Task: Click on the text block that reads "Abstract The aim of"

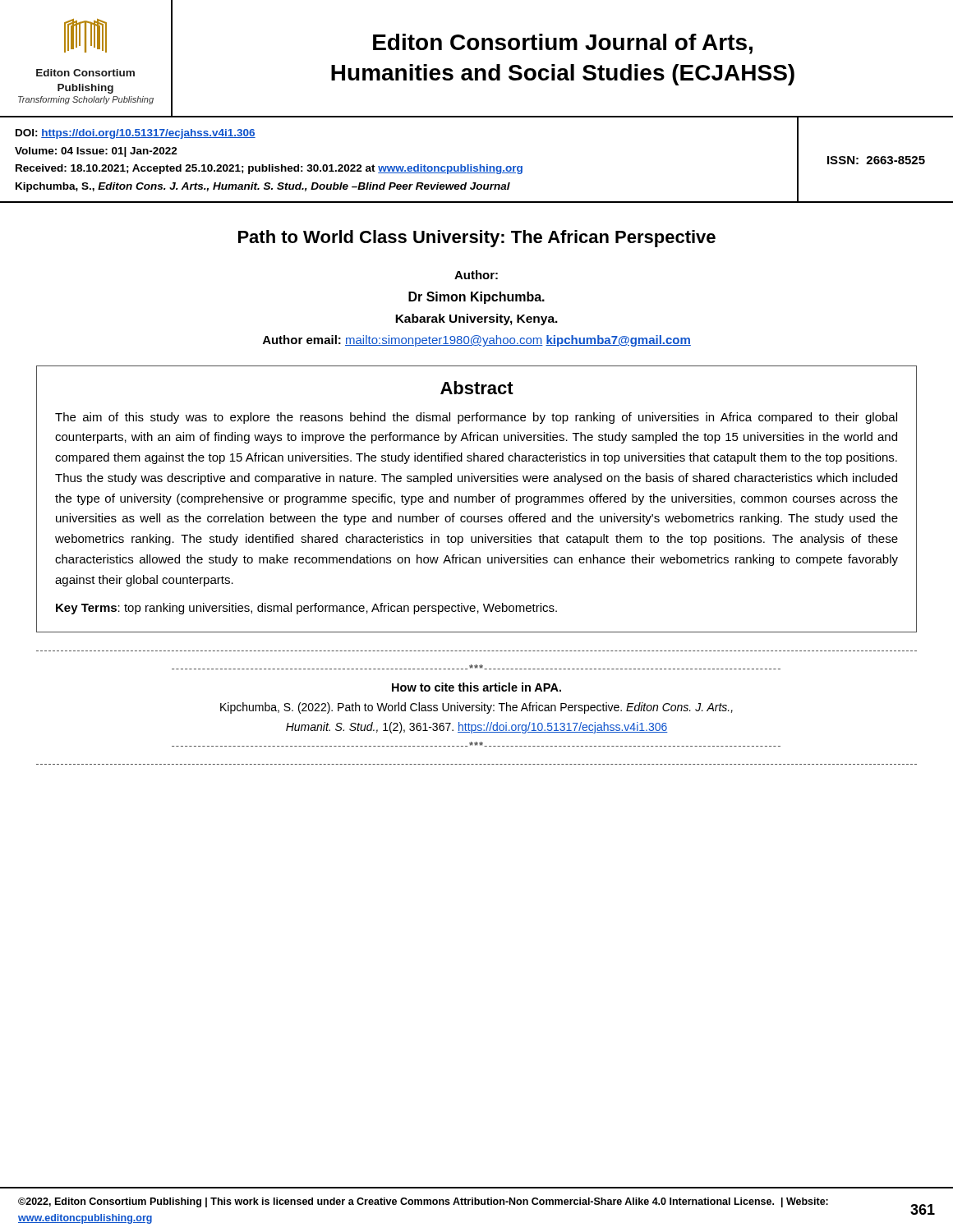Action: (476, 498)
